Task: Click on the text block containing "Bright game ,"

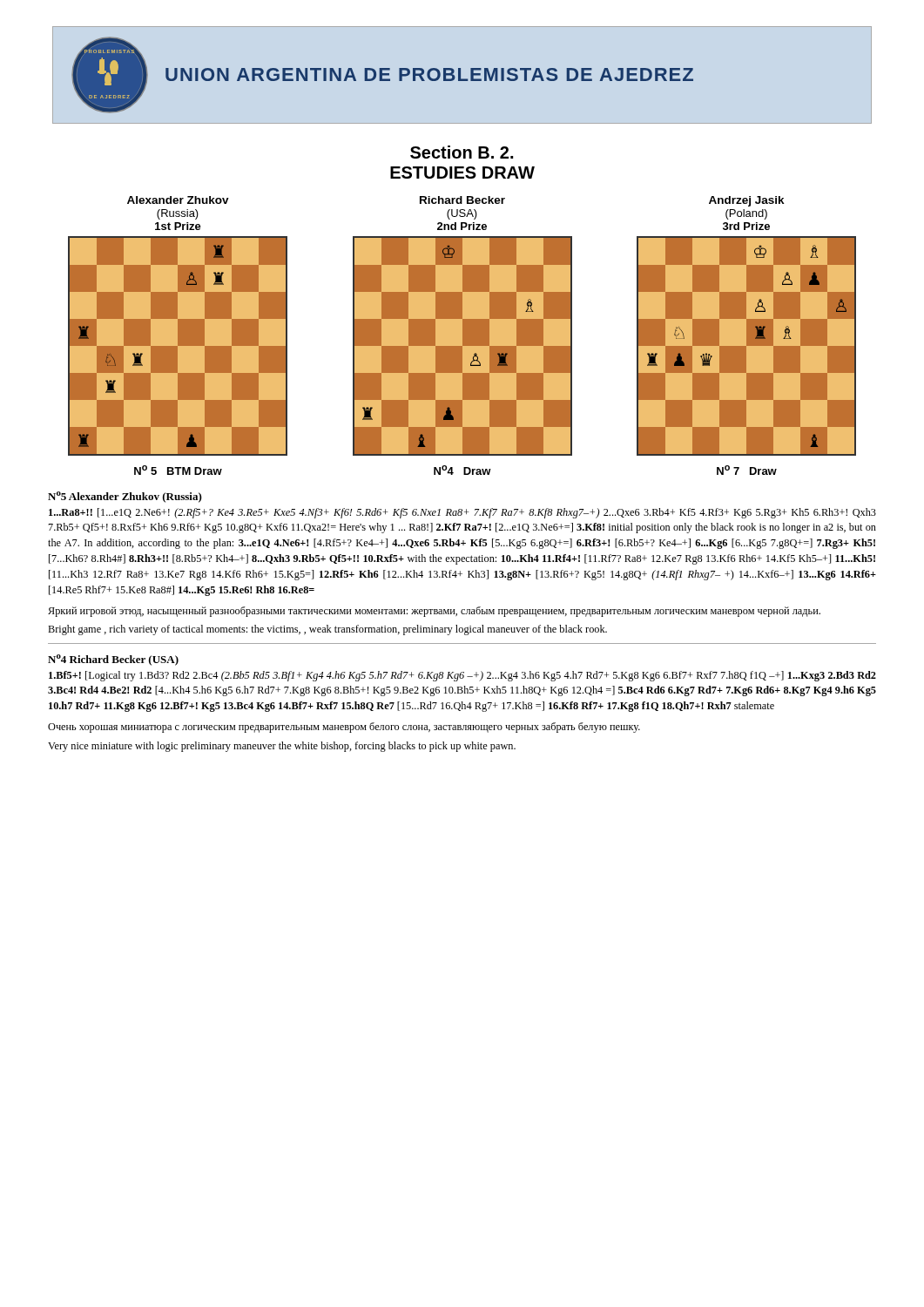Action: click(x=462, y=630)
